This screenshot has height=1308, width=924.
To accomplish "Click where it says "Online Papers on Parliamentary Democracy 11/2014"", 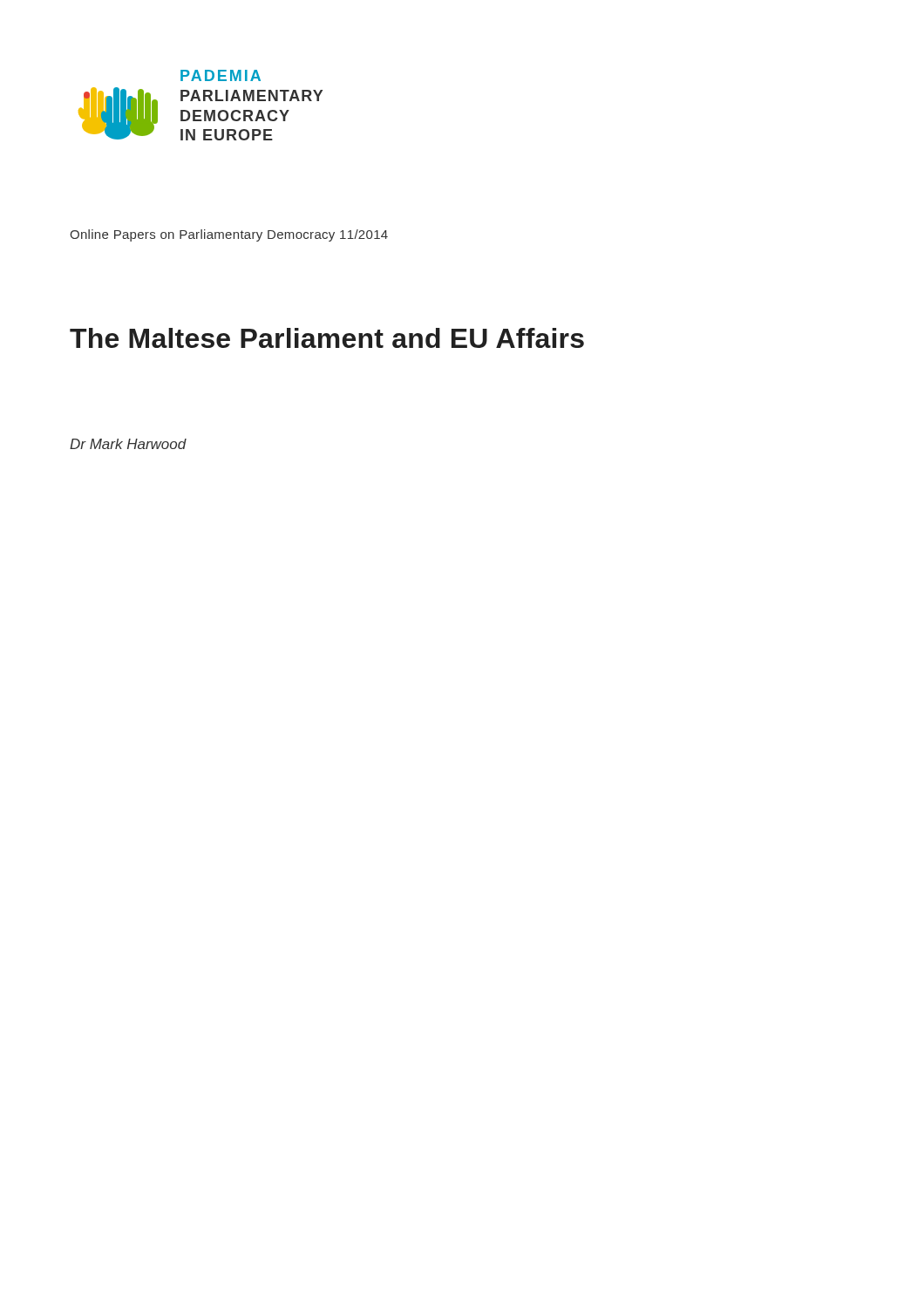I will 229,234.
